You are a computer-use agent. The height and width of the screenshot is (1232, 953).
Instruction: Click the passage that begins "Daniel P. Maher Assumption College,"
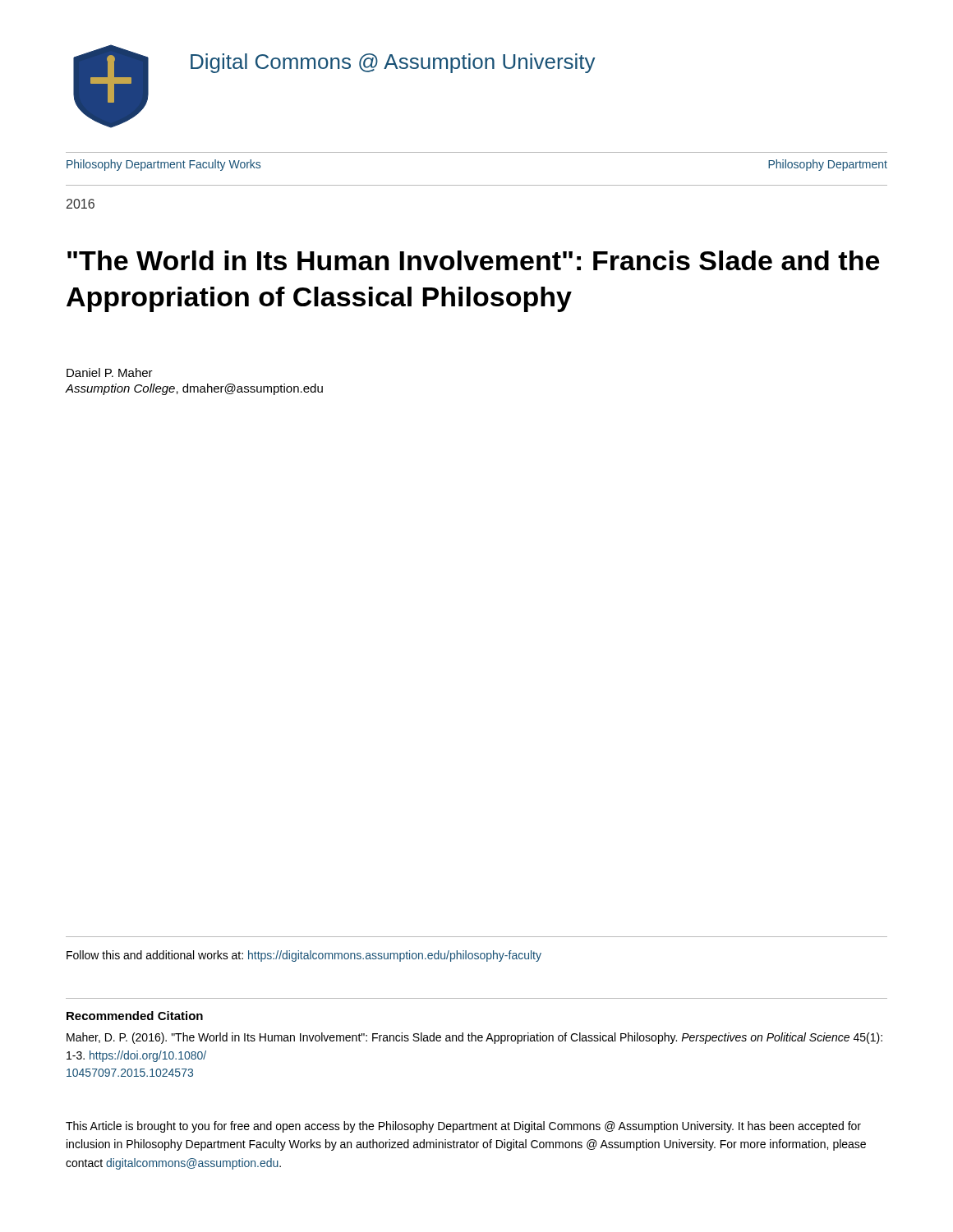(195, 380)
